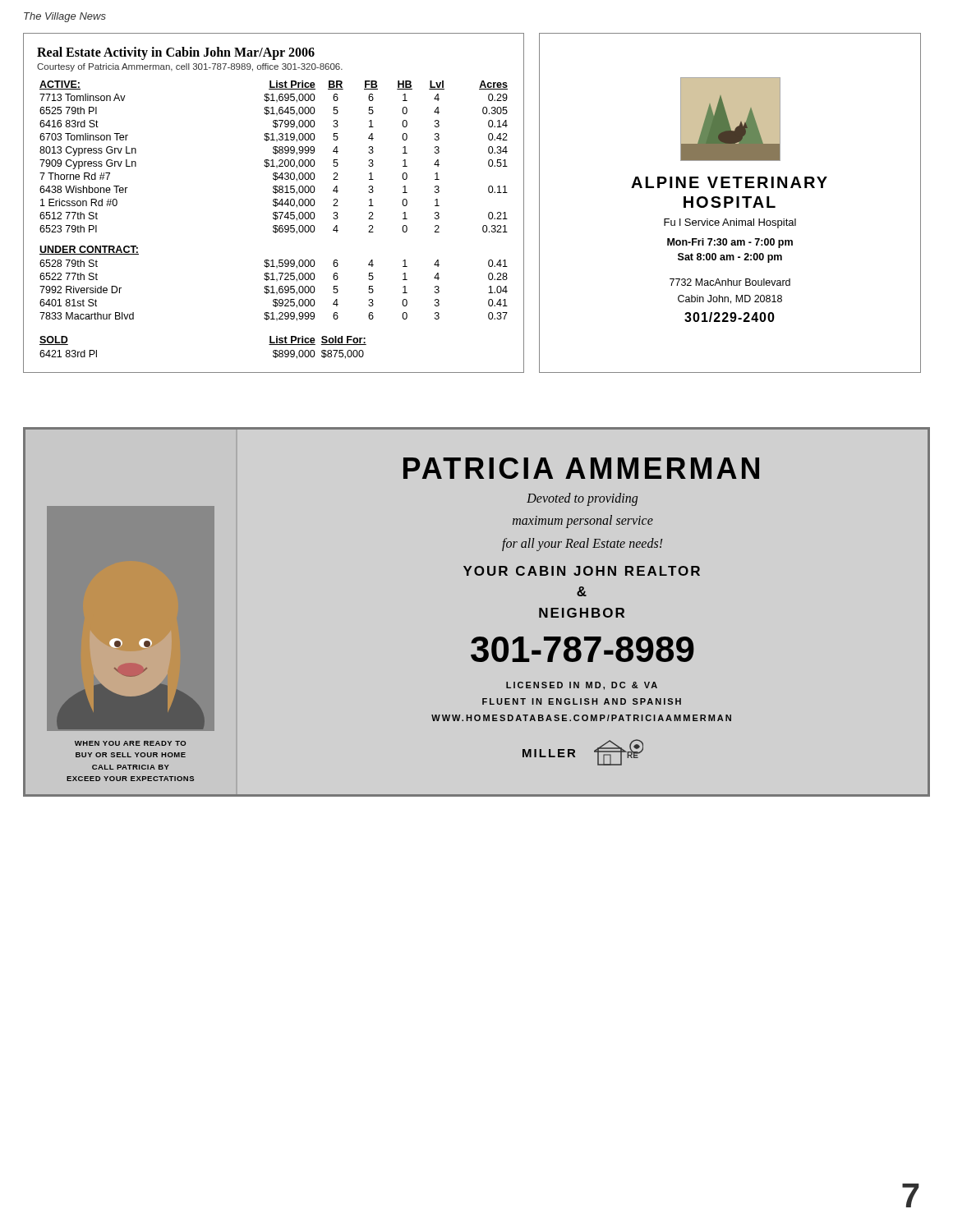Find the logo
Image resolution: width=953 pixels, height=1232 pixels.
(619, 753)
